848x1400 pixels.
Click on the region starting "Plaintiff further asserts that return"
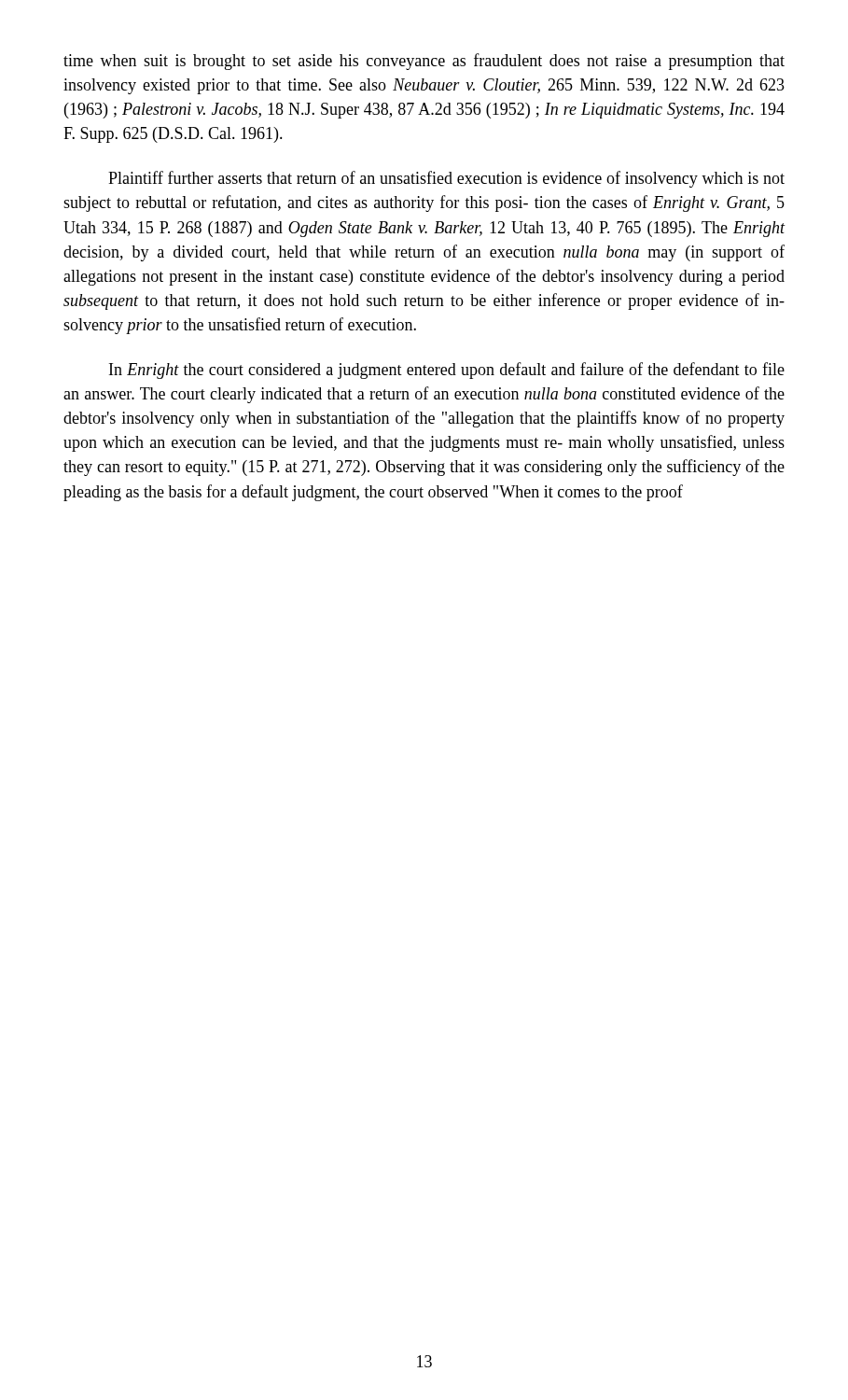(x=424, y=252)
